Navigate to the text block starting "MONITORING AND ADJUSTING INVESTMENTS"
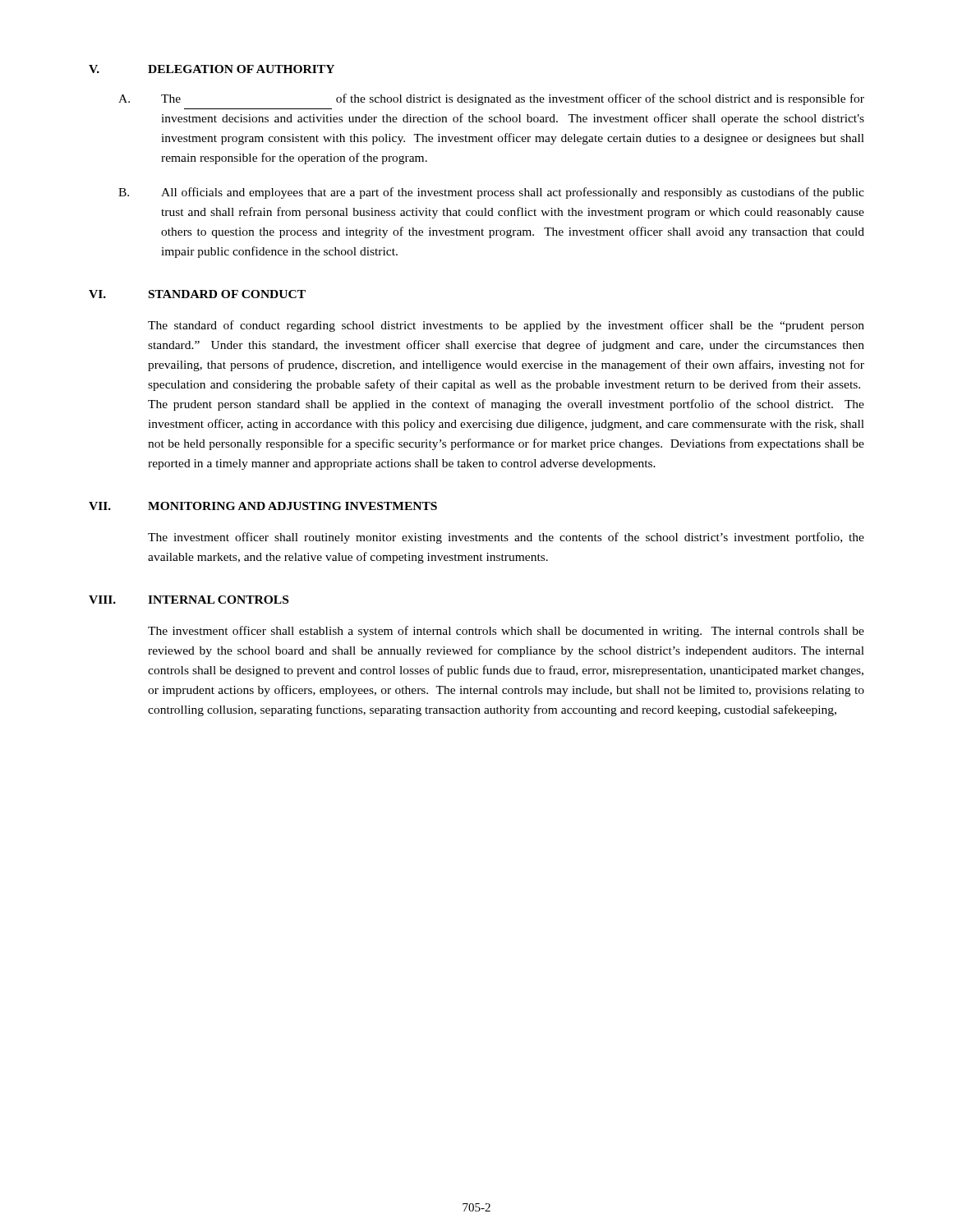This screenshot has height=1232, width=953. (x=293, y=506)
